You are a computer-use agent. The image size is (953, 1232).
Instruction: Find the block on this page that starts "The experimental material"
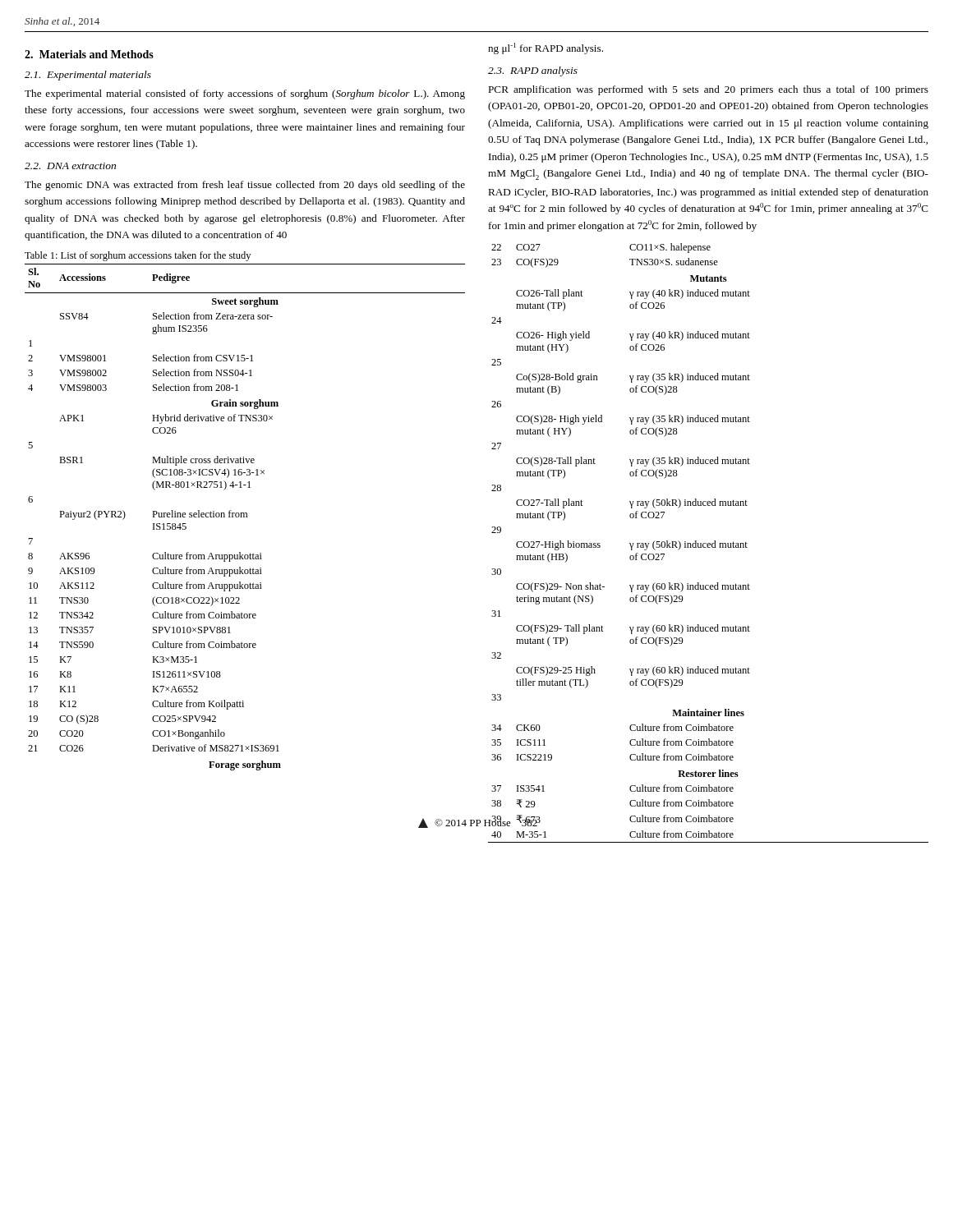245,118
